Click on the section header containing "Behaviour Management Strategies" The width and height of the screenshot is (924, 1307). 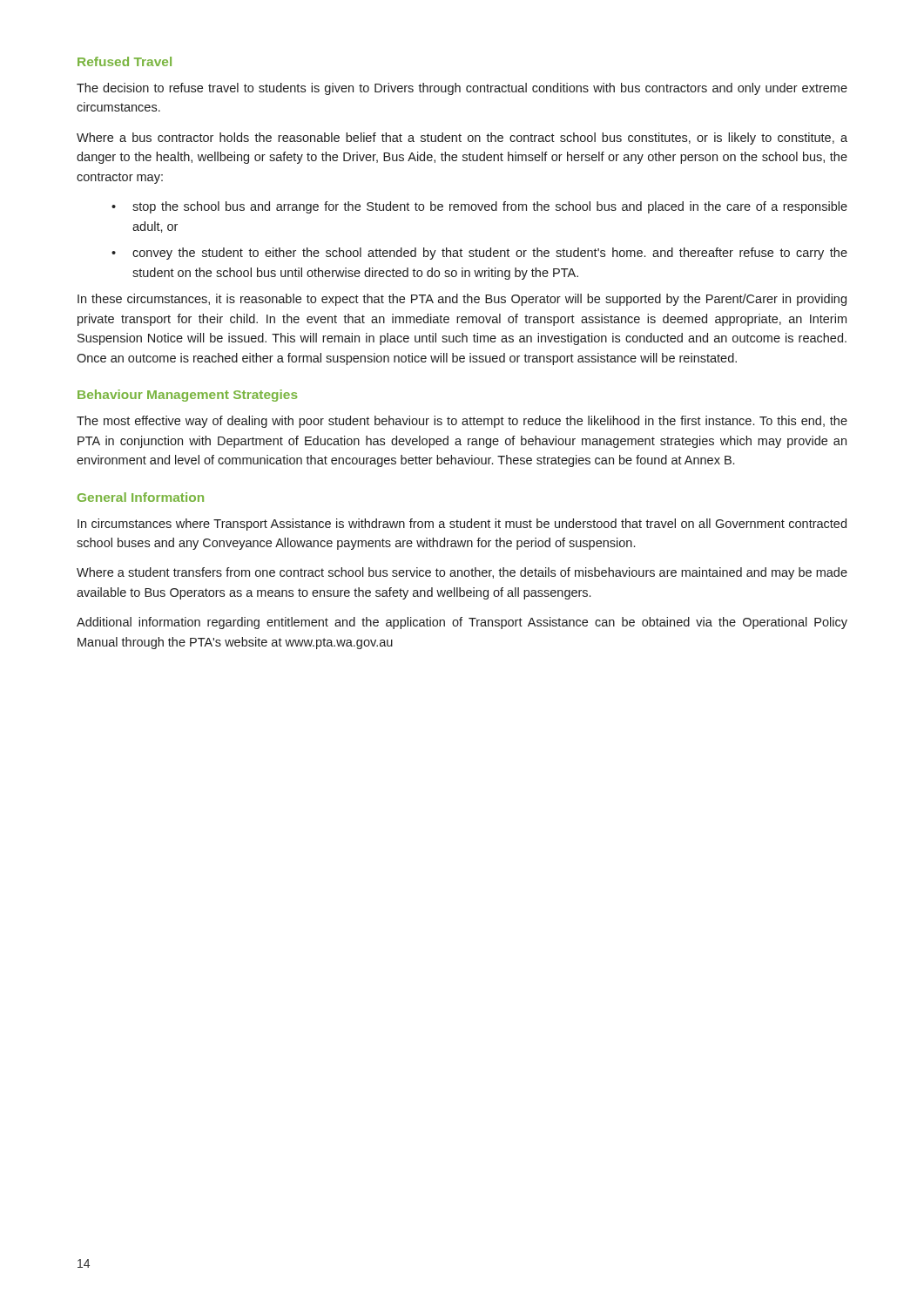pyautogui.click(x=187, y=394)
